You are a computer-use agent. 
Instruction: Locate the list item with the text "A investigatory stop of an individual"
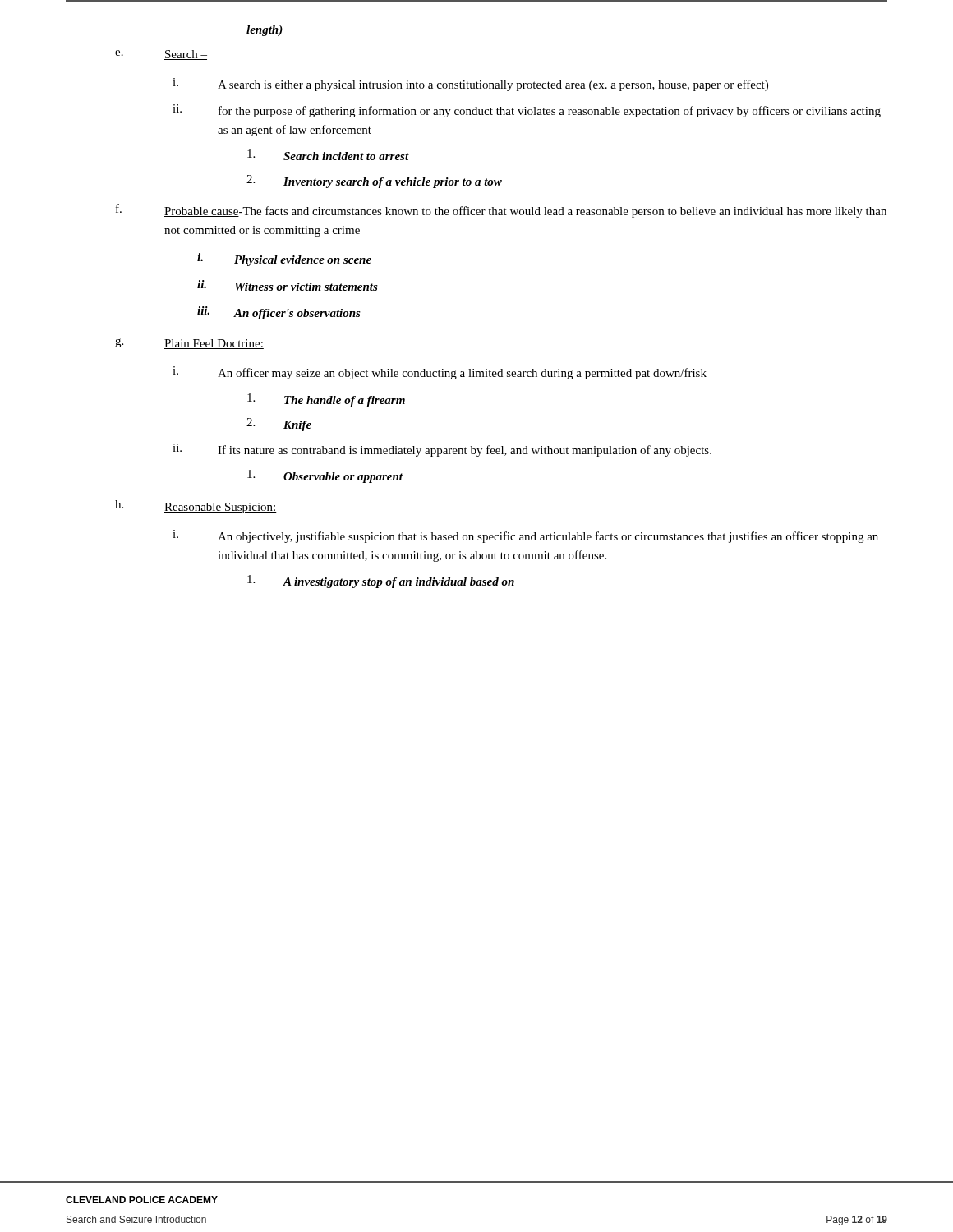381,582
